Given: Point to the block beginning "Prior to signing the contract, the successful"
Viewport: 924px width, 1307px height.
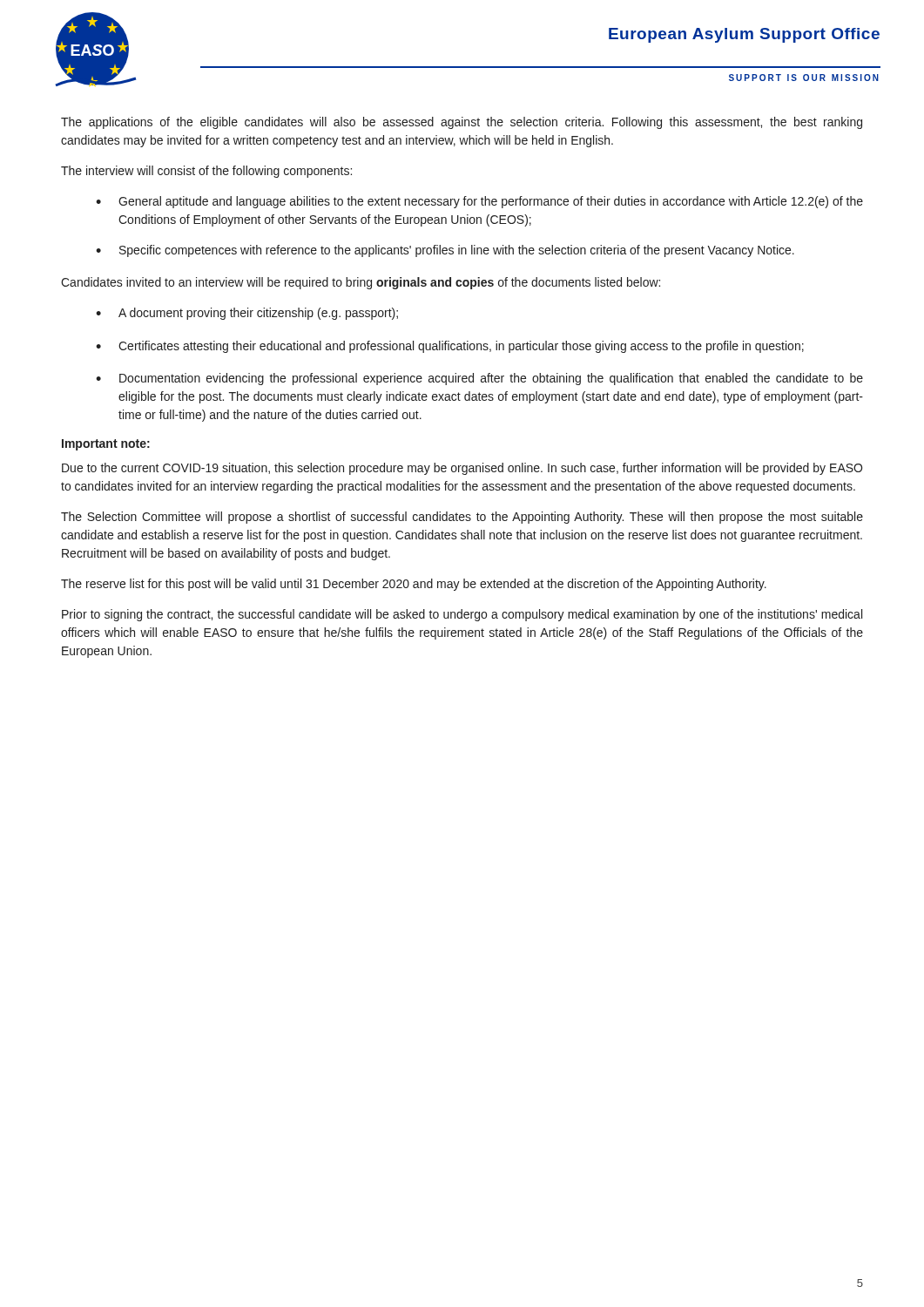Looking at the screenshot, I should coord(462,633).
